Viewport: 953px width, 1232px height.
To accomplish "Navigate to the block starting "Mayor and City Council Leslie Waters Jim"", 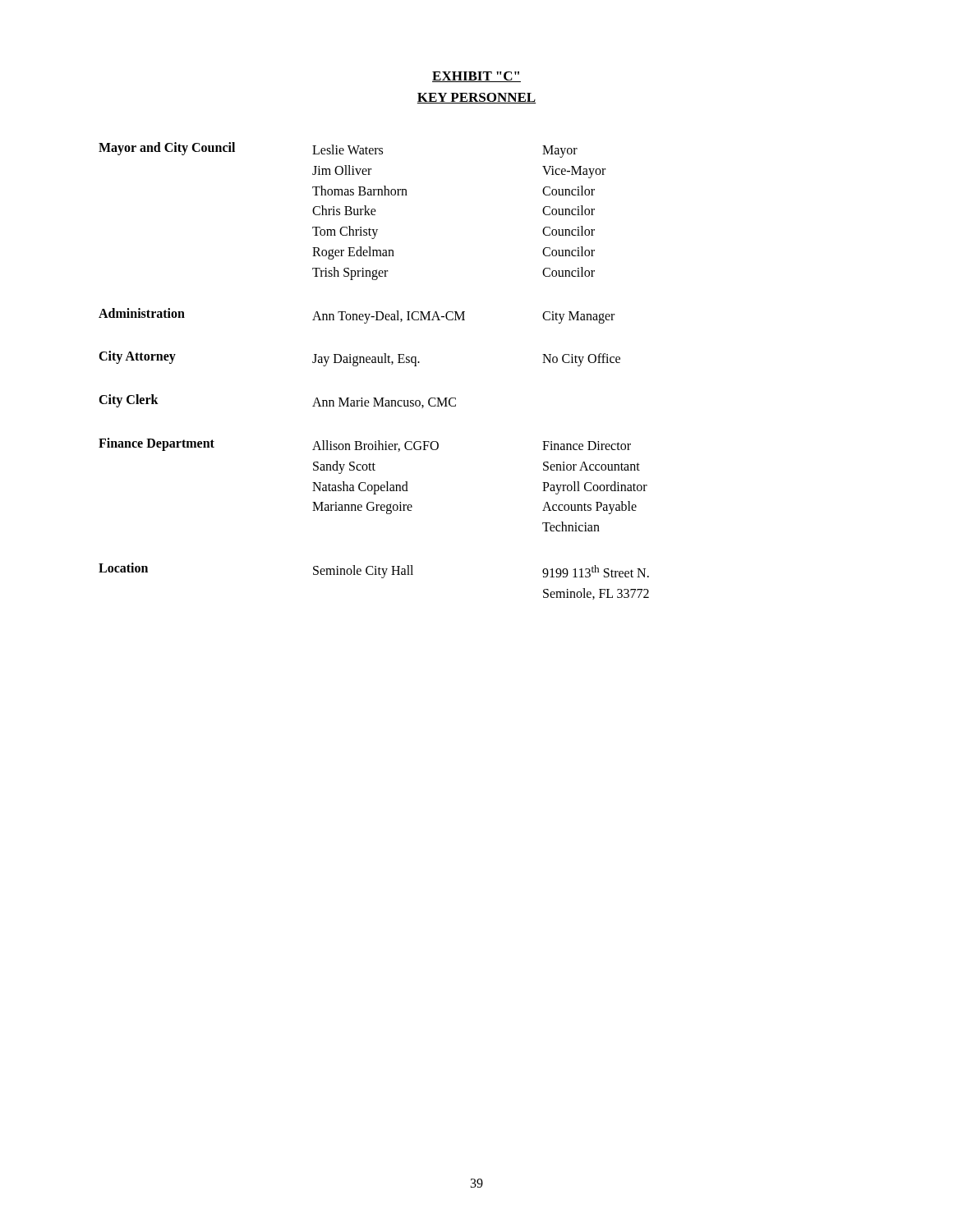I will coord(338,150).
